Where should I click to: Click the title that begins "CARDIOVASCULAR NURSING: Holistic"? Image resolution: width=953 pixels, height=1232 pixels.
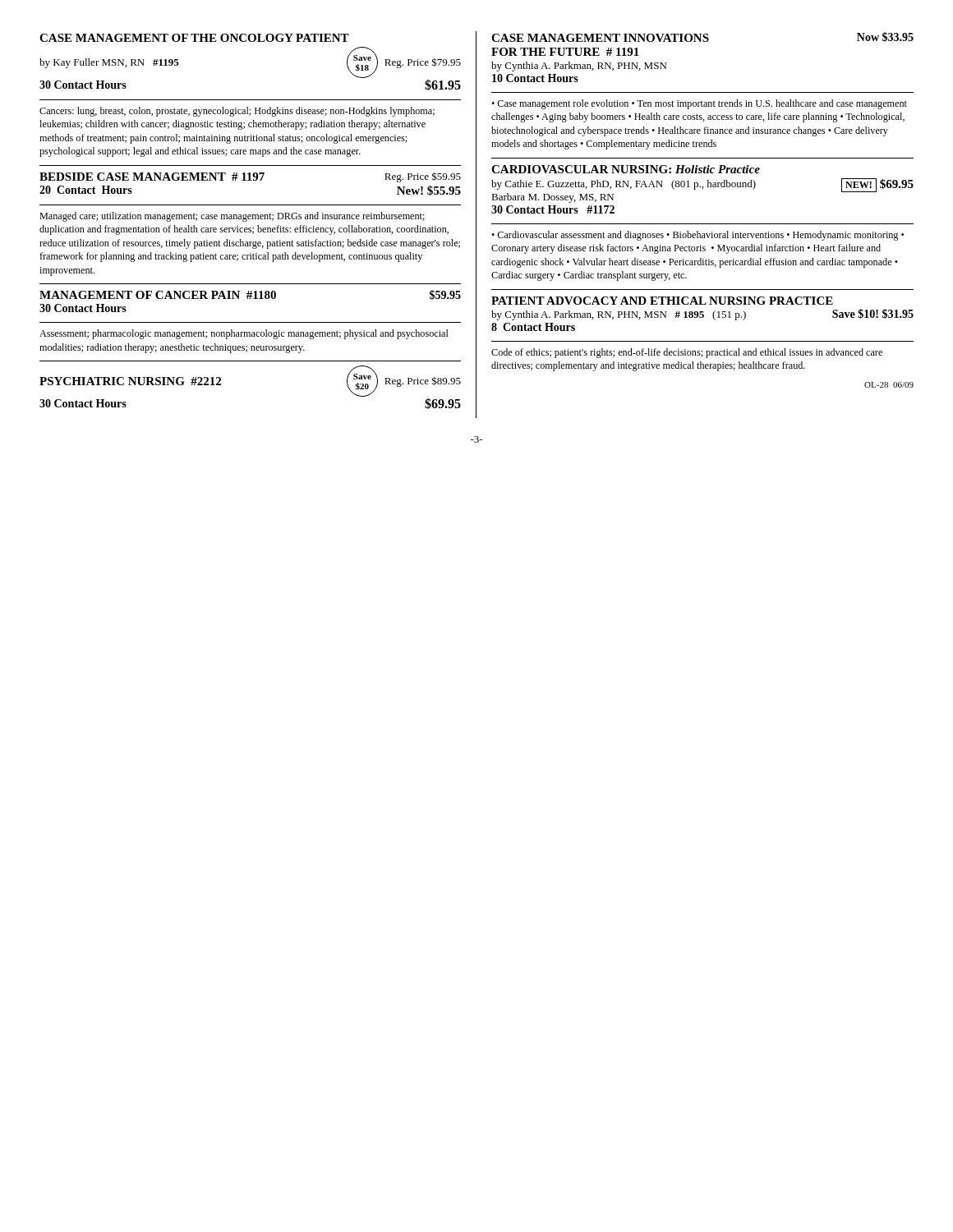tap(702, 190)
